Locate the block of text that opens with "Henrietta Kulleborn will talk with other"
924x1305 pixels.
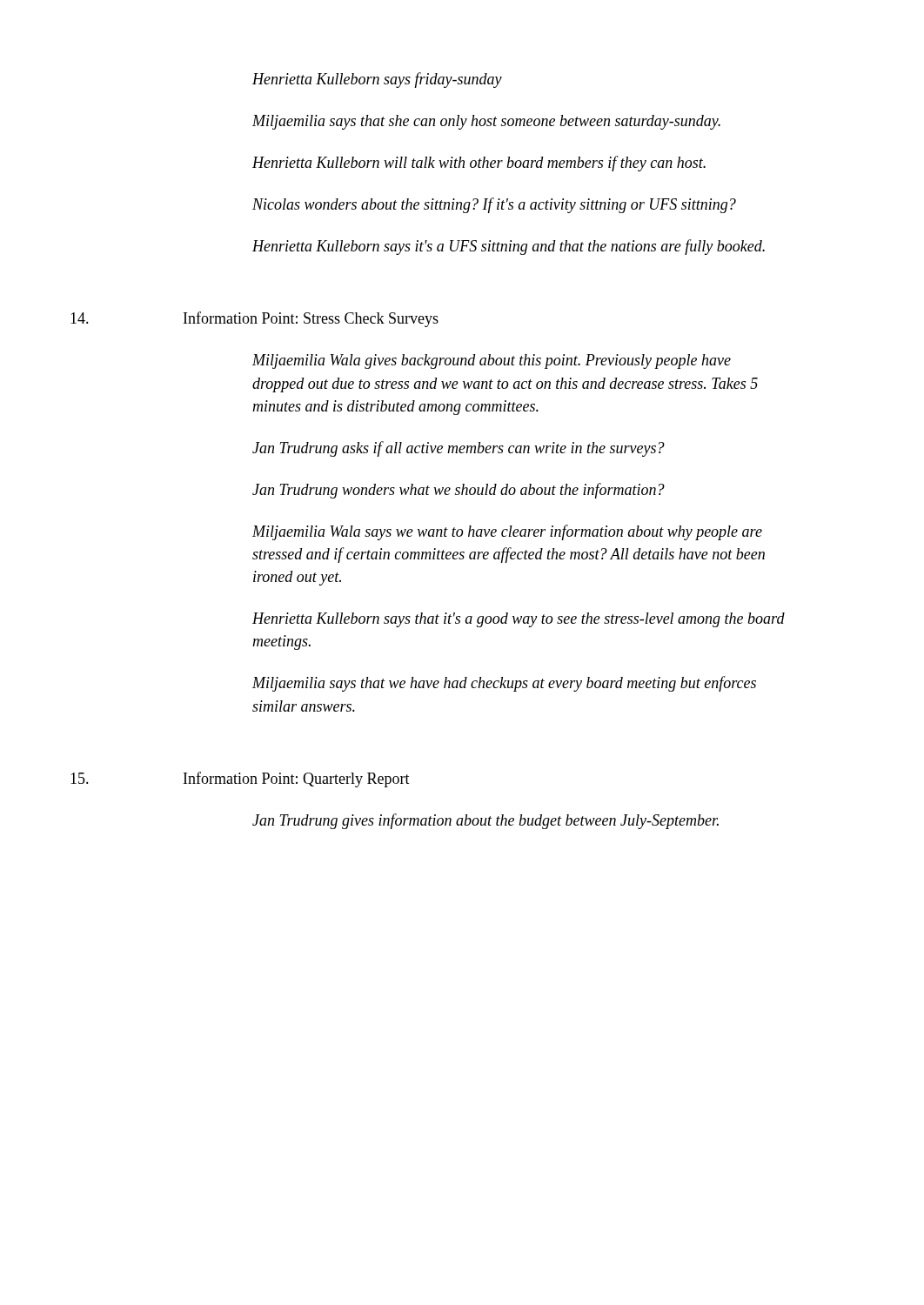coord(519,163)
